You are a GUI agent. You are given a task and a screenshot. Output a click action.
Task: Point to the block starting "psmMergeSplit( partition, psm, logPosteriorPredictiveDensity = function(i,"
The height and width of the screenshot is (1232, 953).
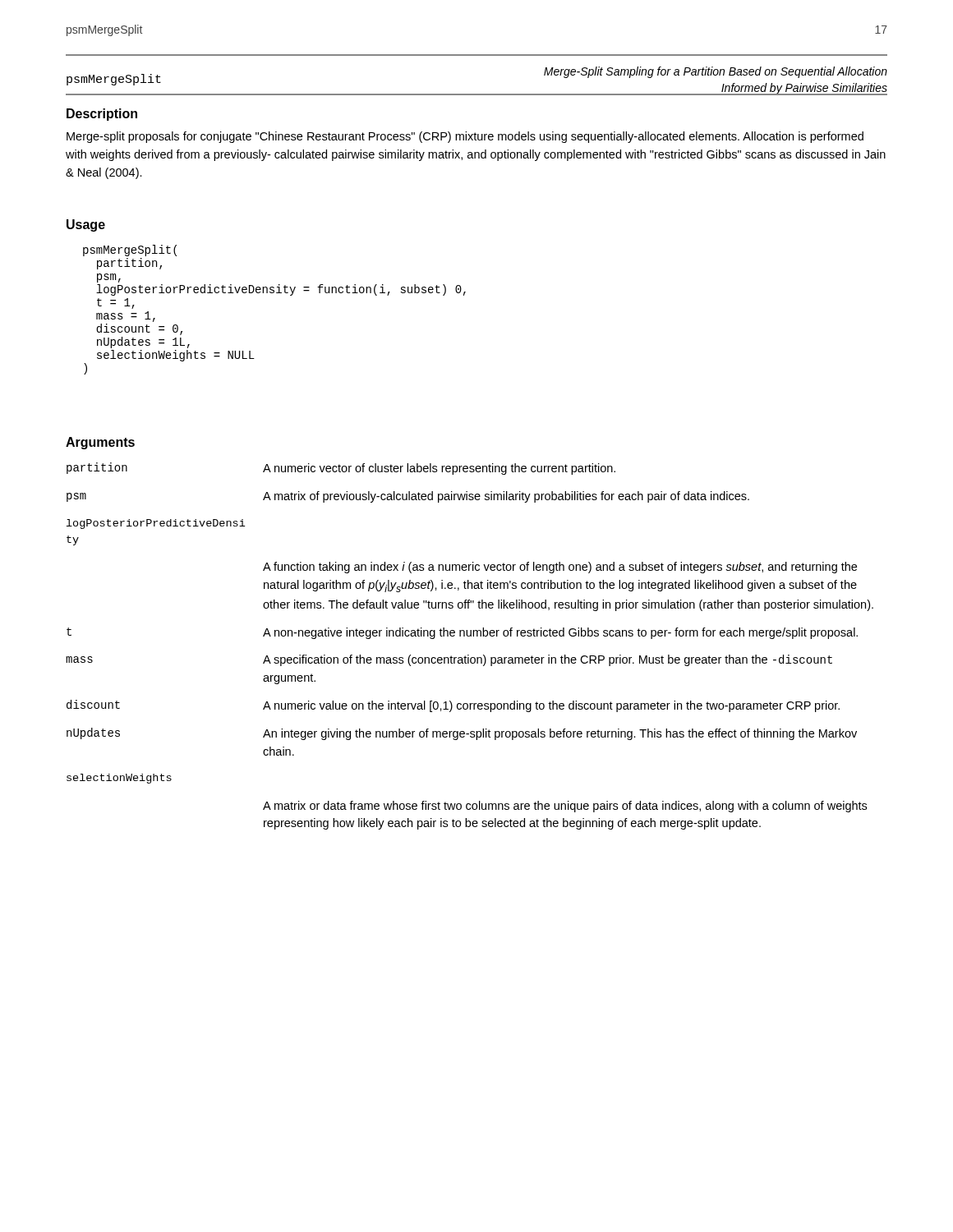tap(130, 251)
